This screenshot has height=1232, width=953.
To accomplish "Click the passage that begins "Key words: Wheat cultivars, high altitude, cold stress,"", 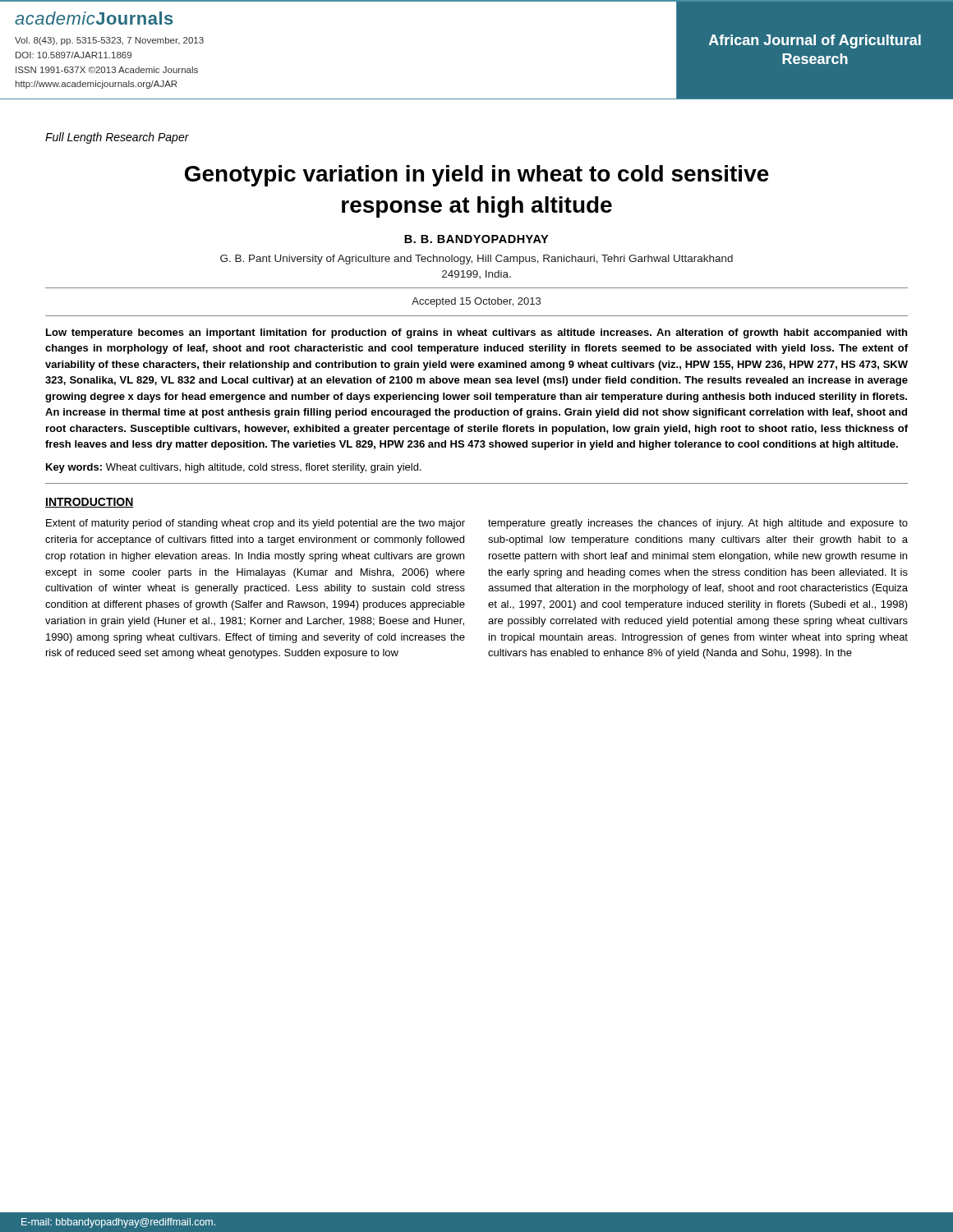I will click(234, 467).
